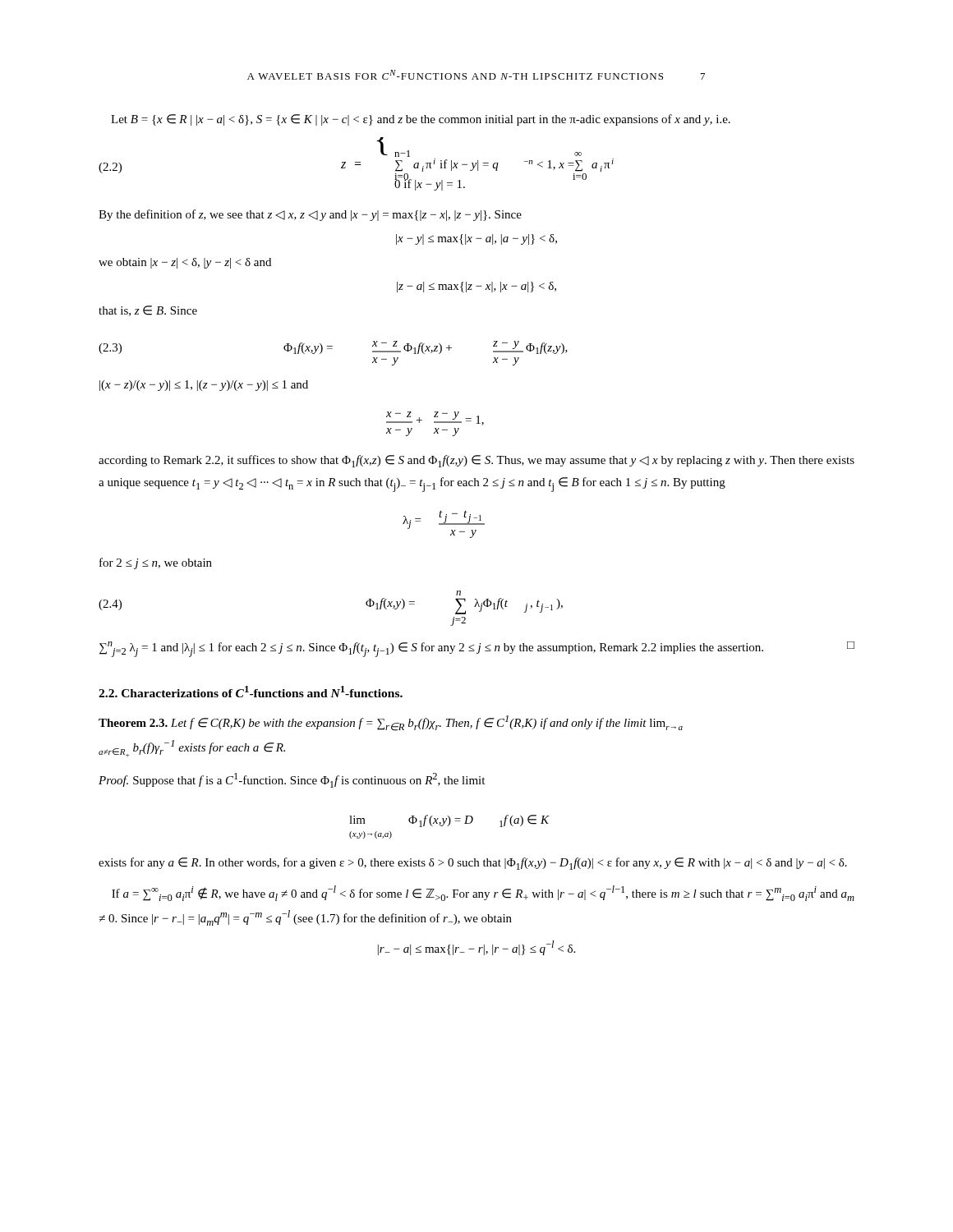This screenshot has width=953, height=1232.
Task: Navigate to the passage starting "(2.3) Φ1f(x,y) = x − z"
Action: (333, 347)
